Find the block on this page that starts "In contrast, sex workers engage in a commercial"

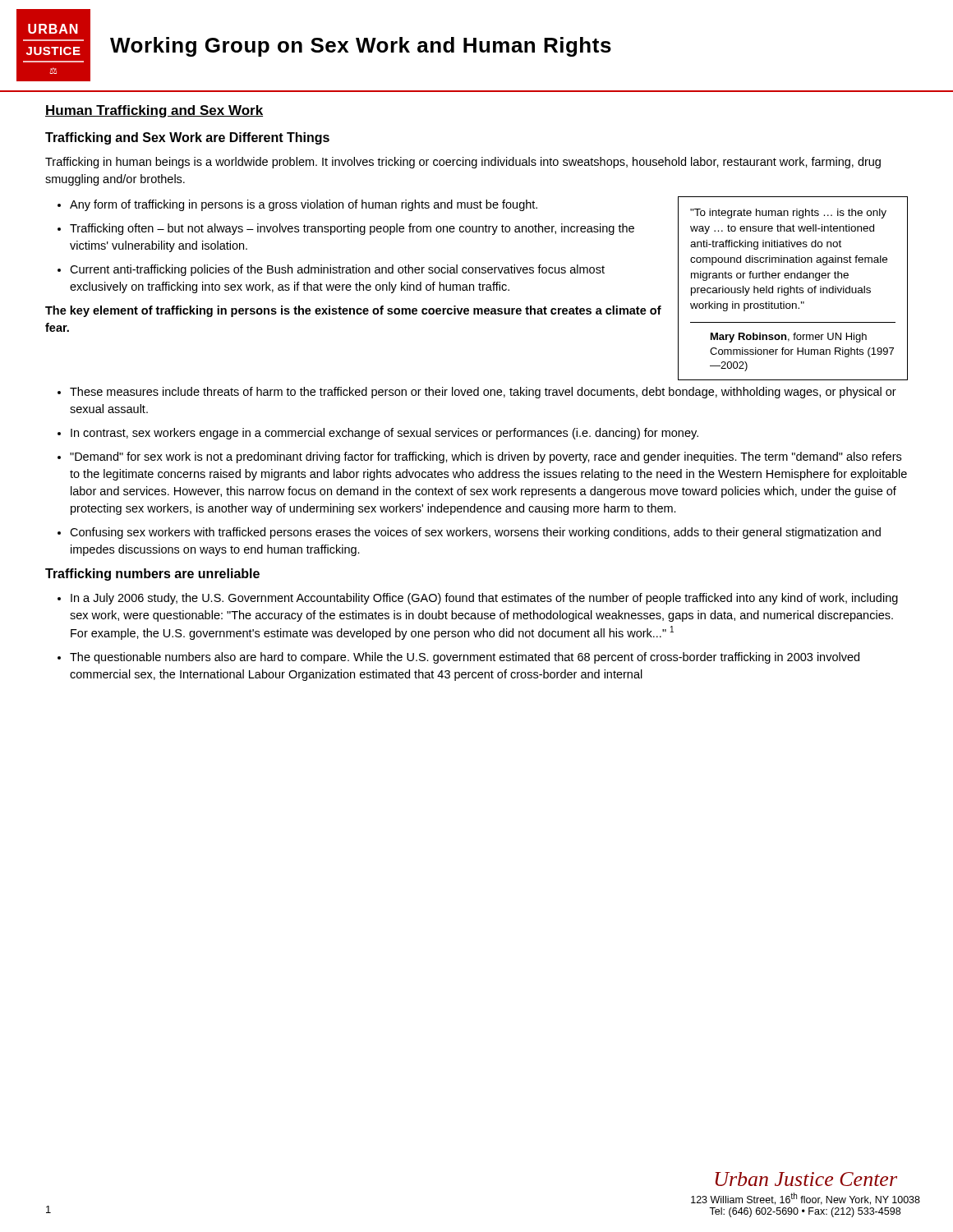(385, 433)
